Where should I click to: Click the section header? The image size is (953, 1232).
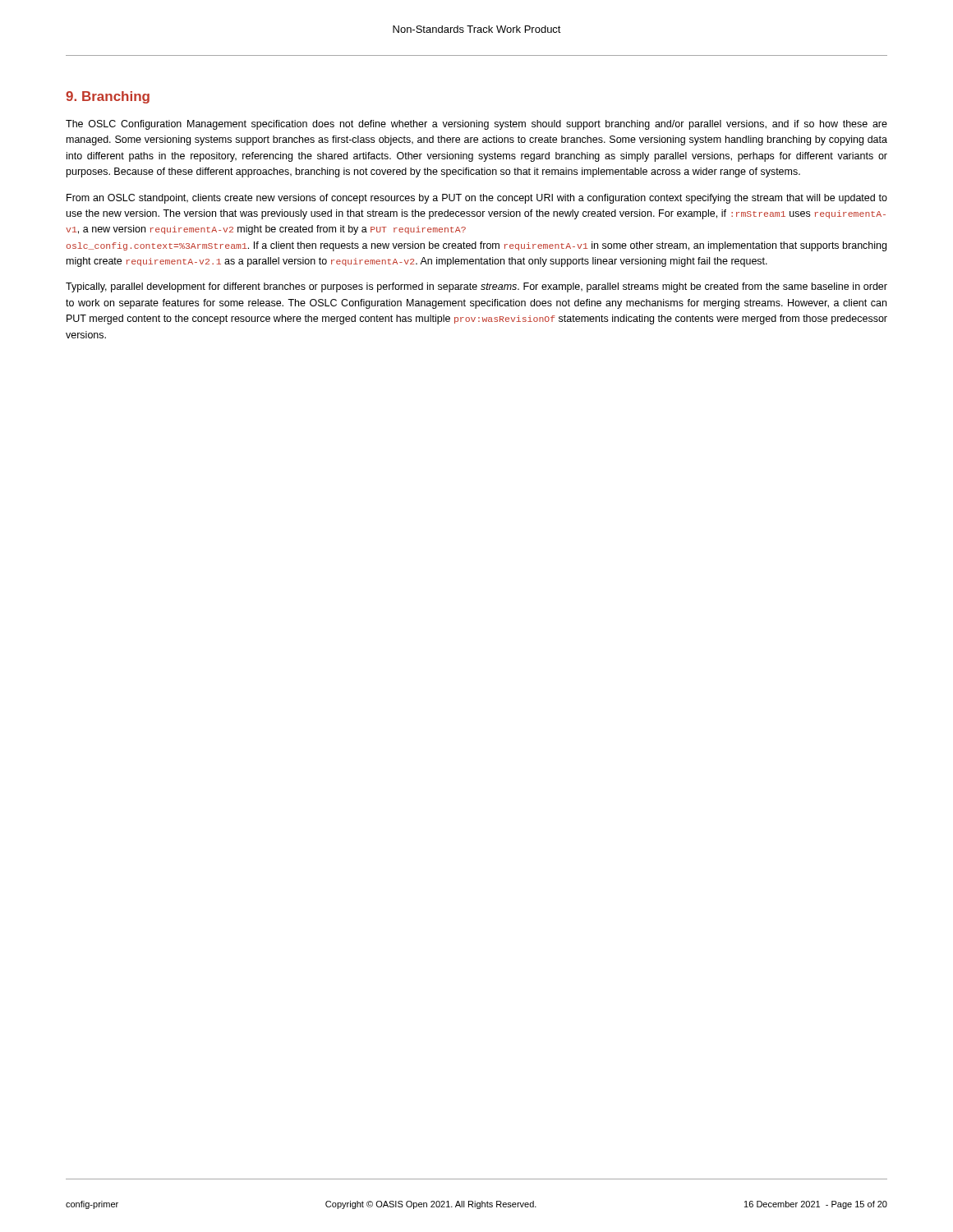coord(108,97)
